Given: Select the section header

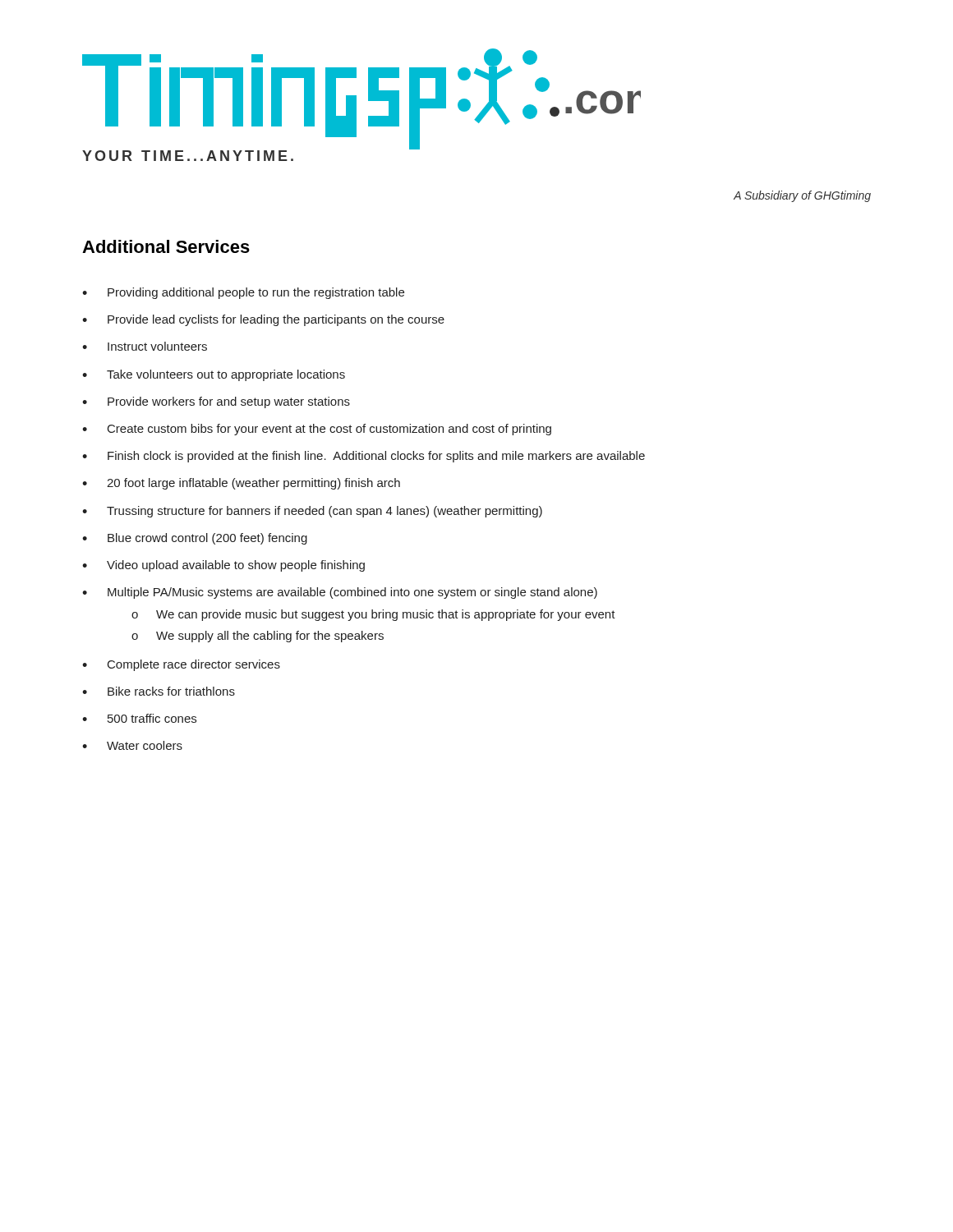Looking at the screenshot, I should point(166,247).
